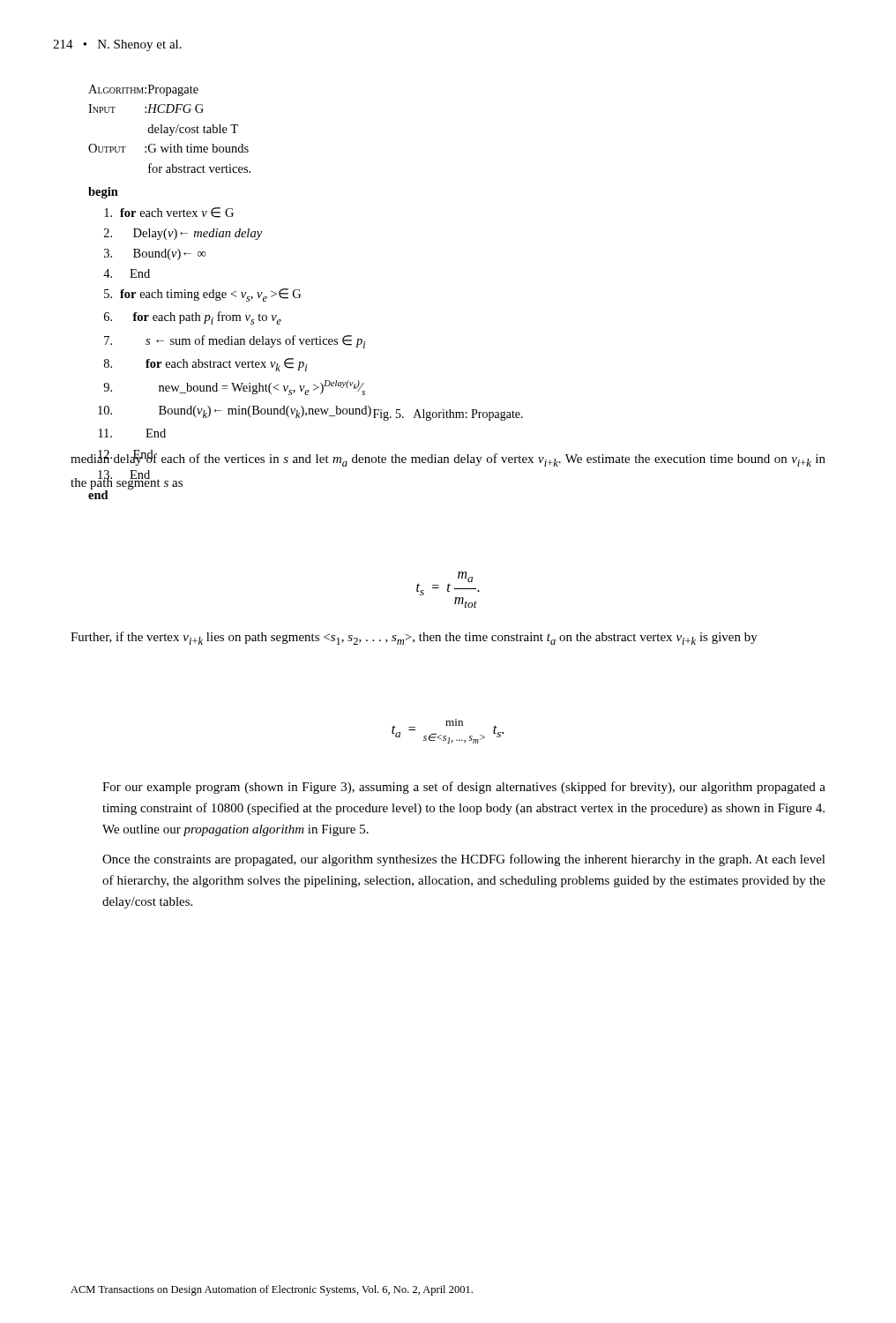The height and width of the screenshot is (1323, 896).
Task: Find the element starting "ta = min s∈"
Action: tap(448, 731)
